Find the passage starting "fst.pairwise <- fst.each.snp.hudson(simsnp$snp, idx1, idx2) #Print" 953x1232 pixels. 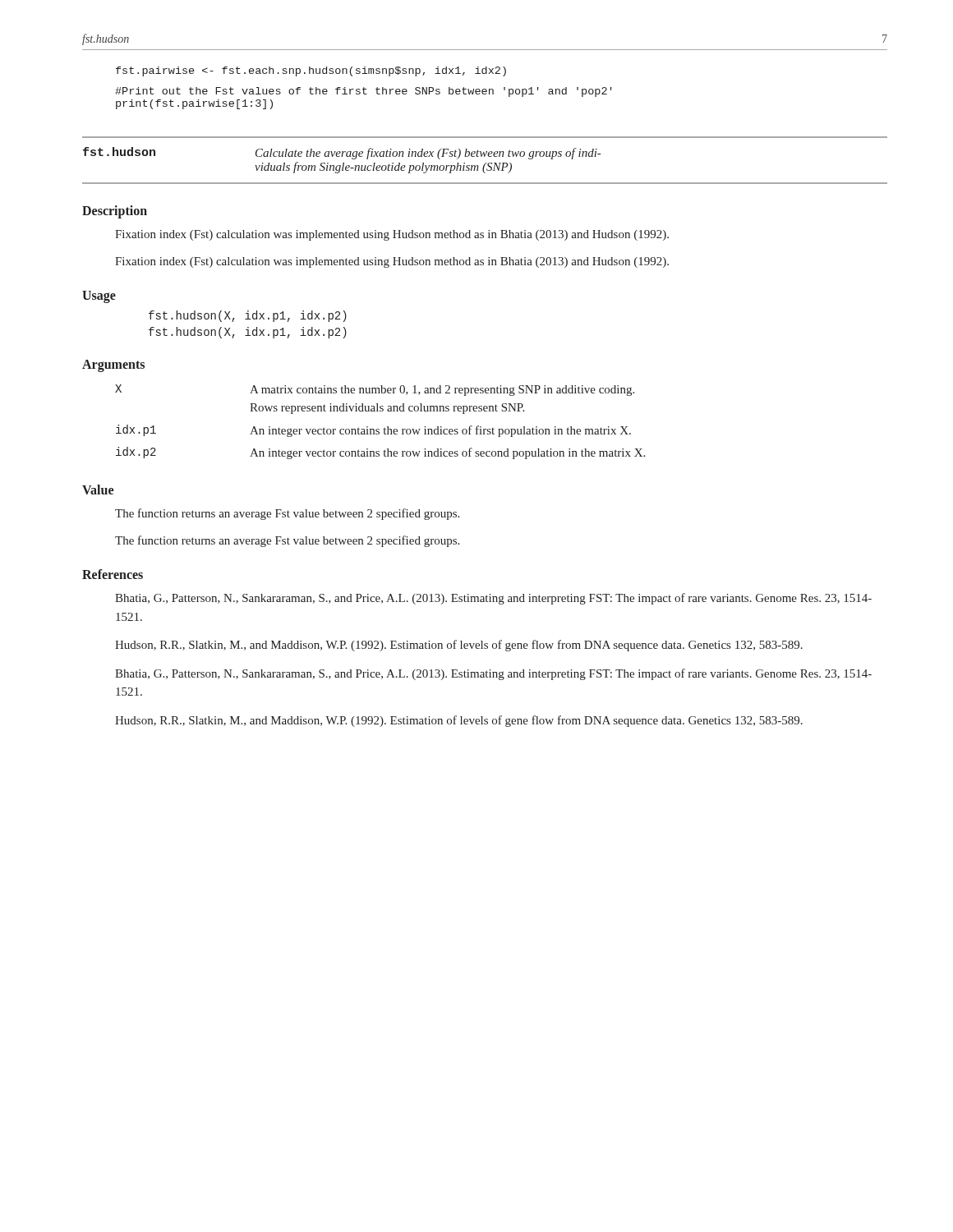tap(501, 87)
